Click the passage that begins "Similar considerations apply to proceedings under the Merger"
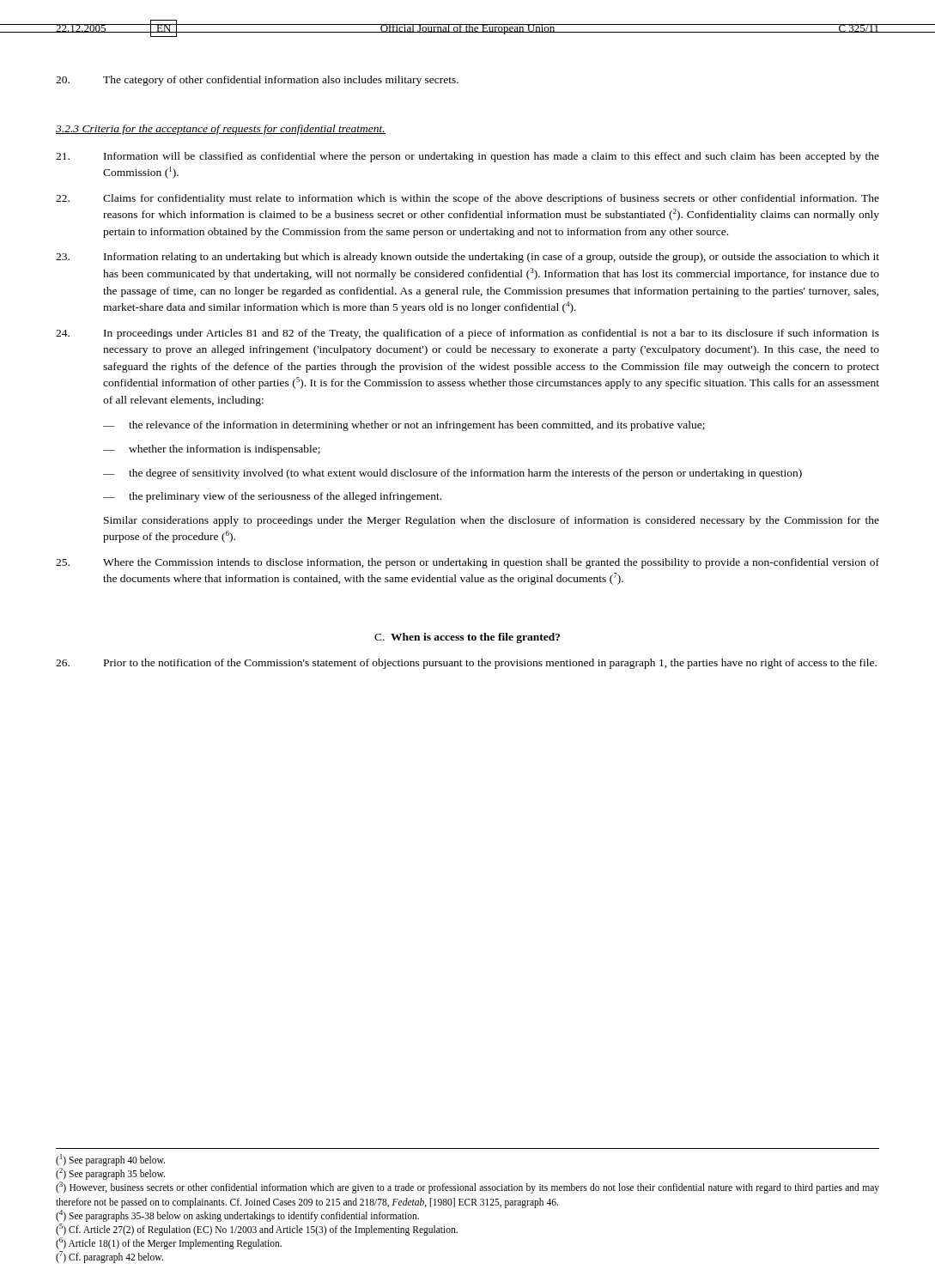935x1288 pixels. pyautogui.click(x=468, y=528)
